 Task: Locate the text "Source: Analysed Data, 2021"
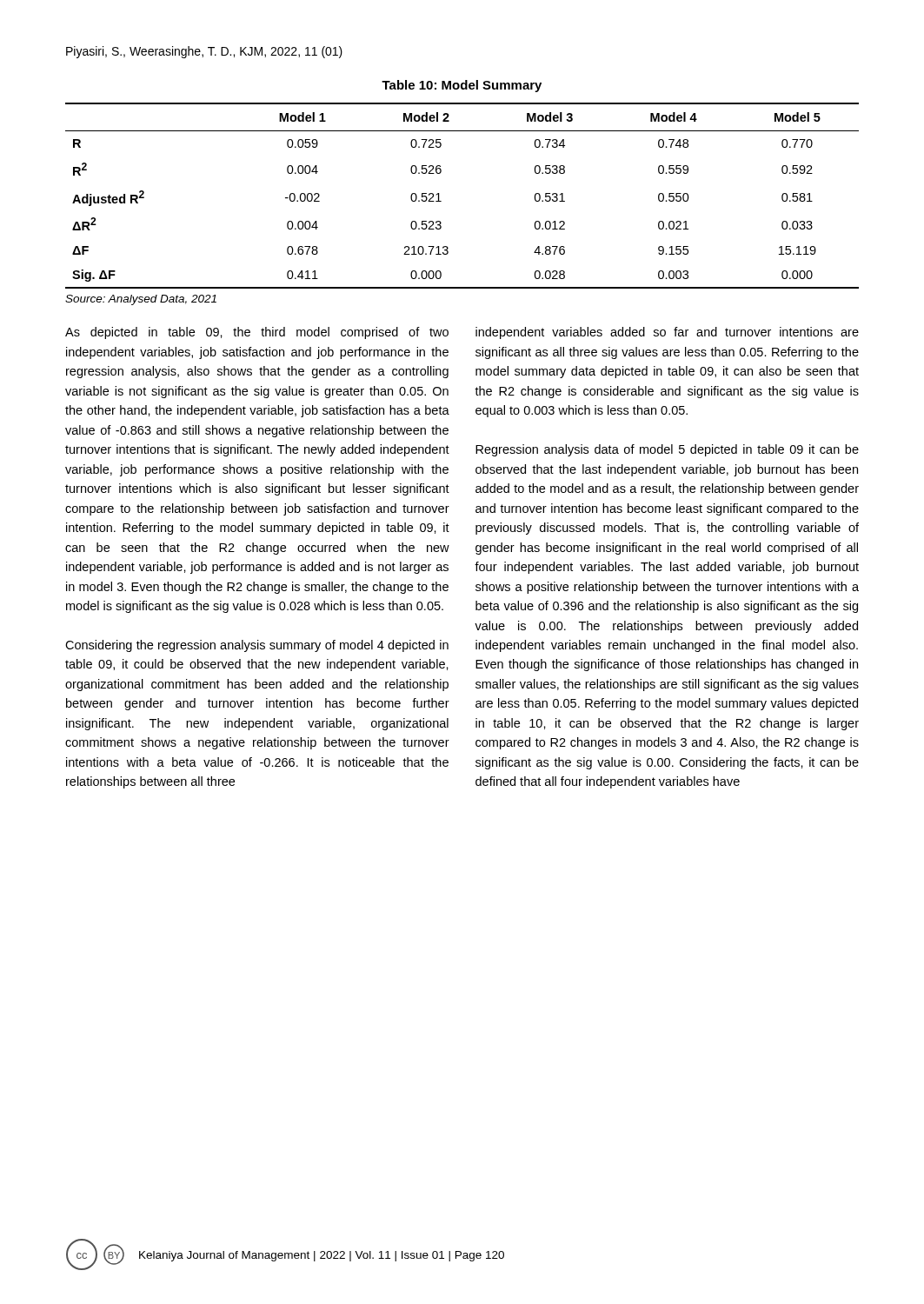click(141, 299)
